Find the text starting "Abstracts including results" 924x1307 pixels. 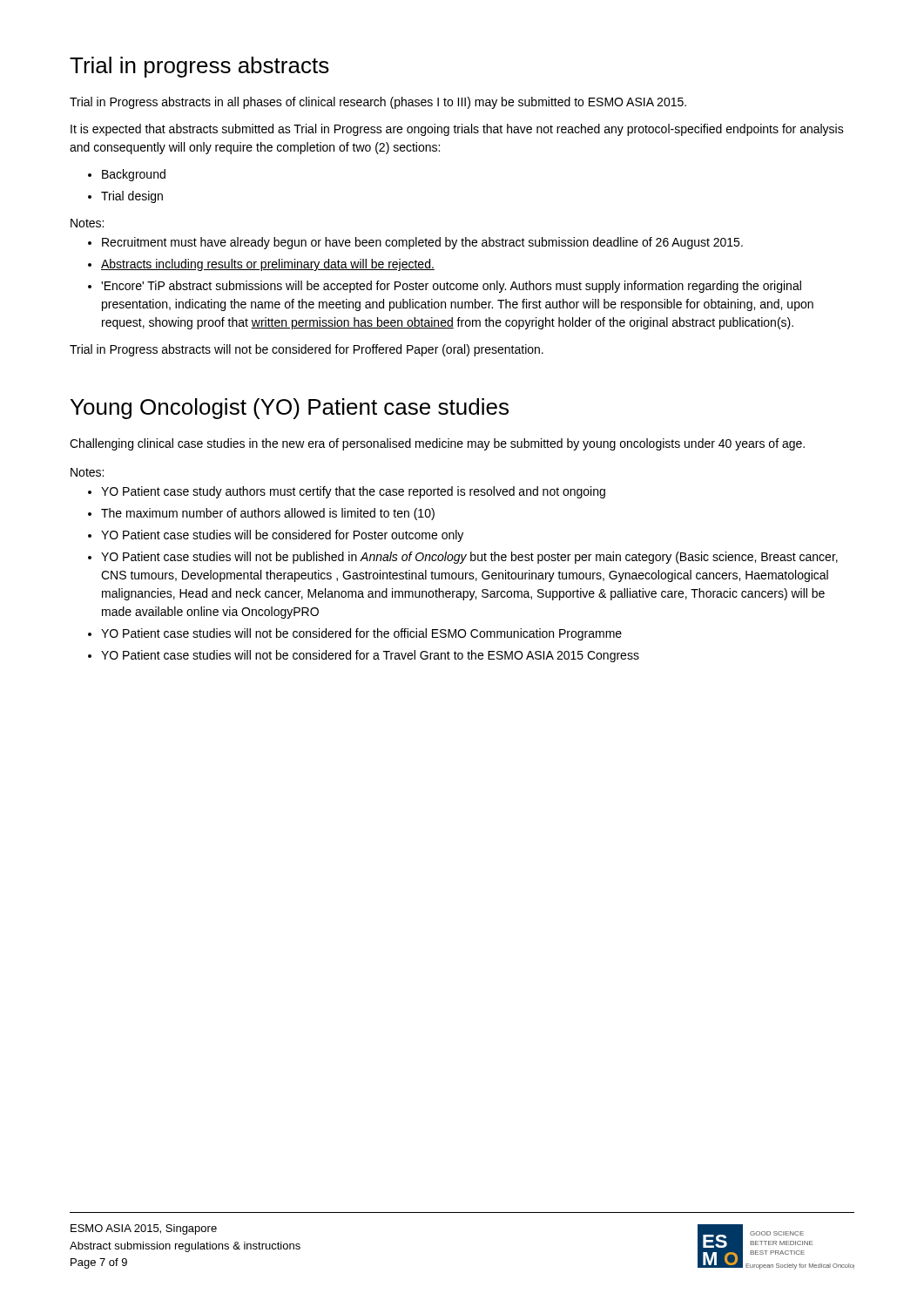coord(268,264)
